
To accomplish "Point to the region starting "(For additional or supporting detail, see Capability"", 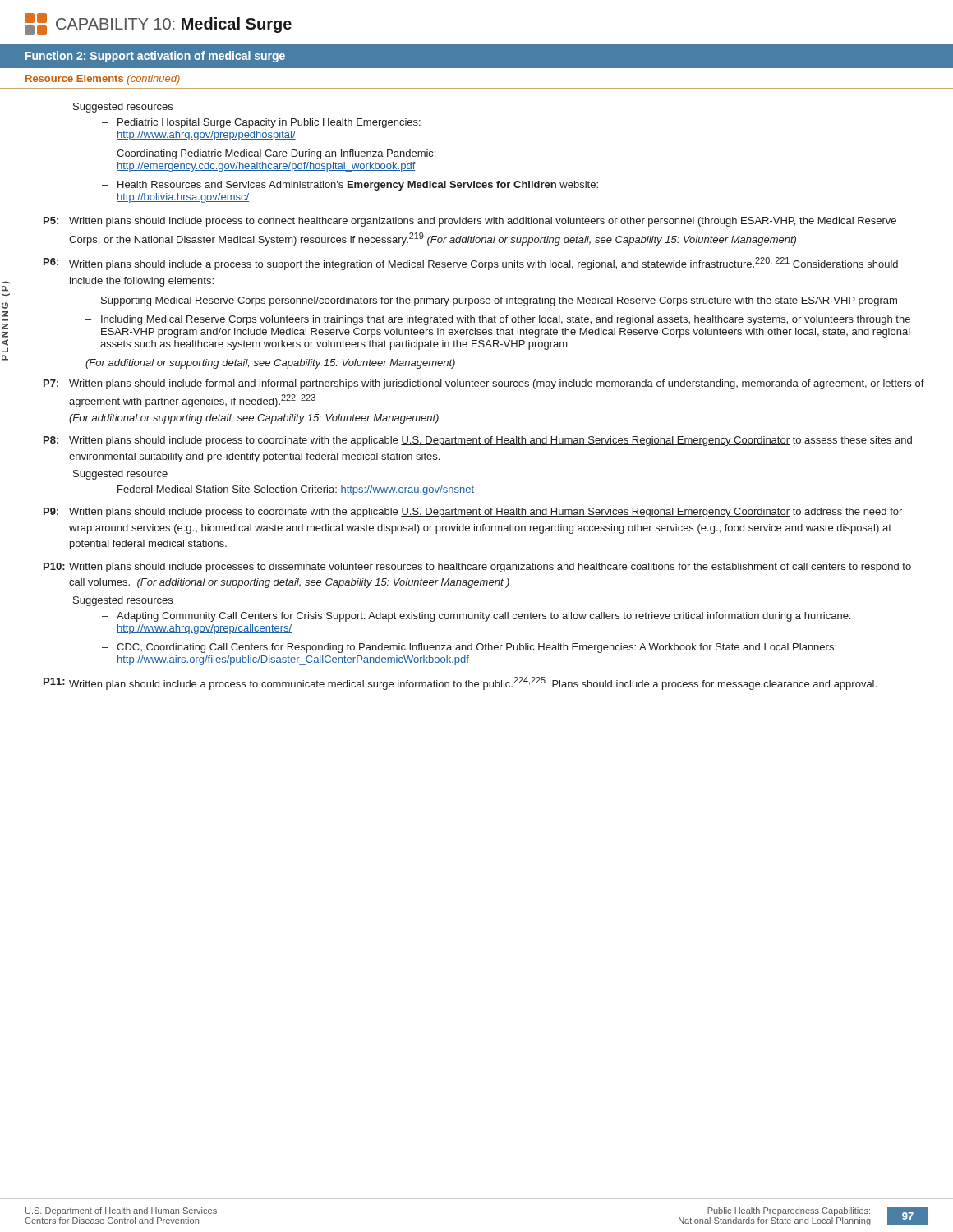I will point(271,362).
